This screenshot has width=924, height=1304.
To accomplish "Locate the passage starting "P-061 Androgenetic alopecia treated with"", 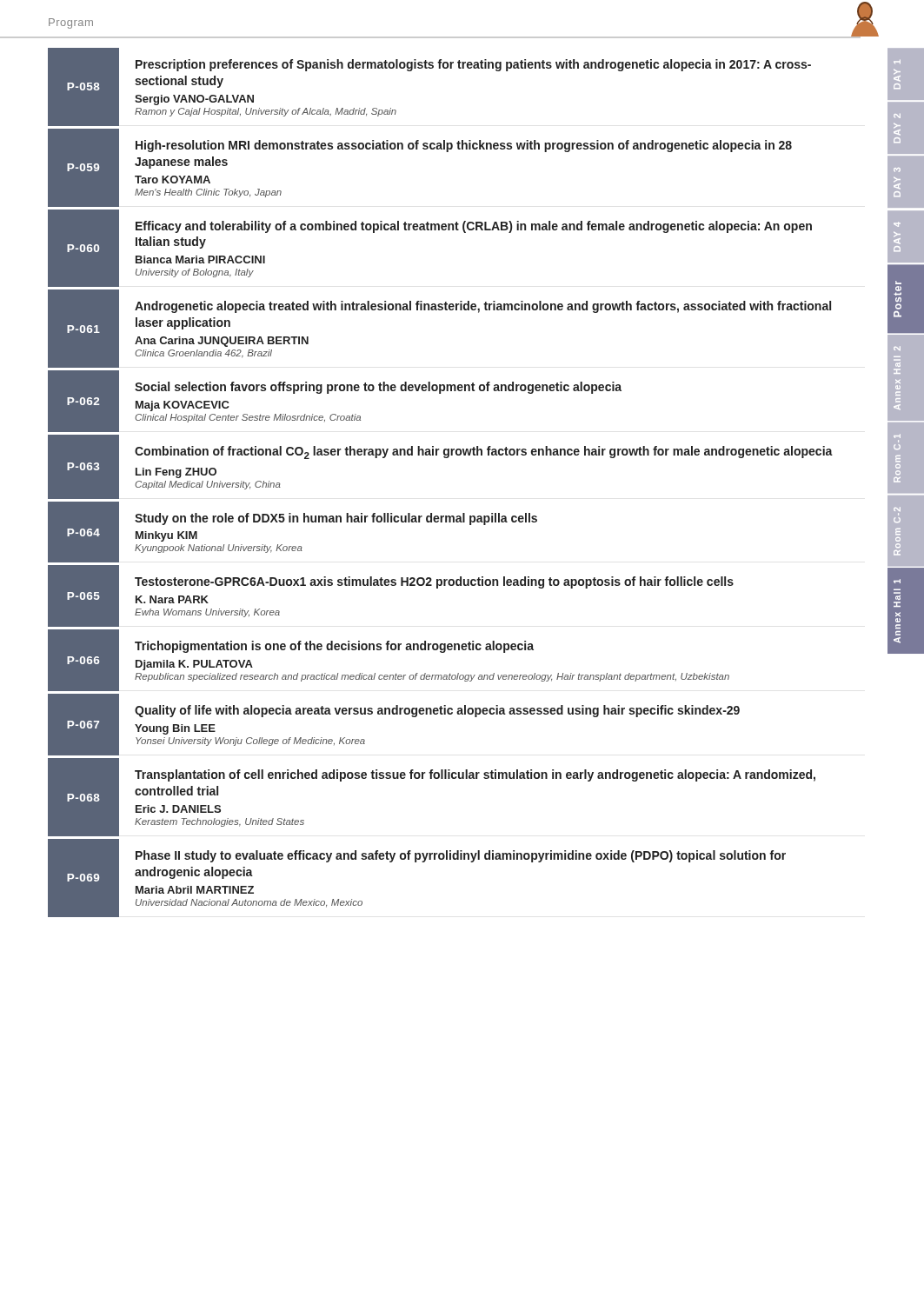I will click(456, 329).
